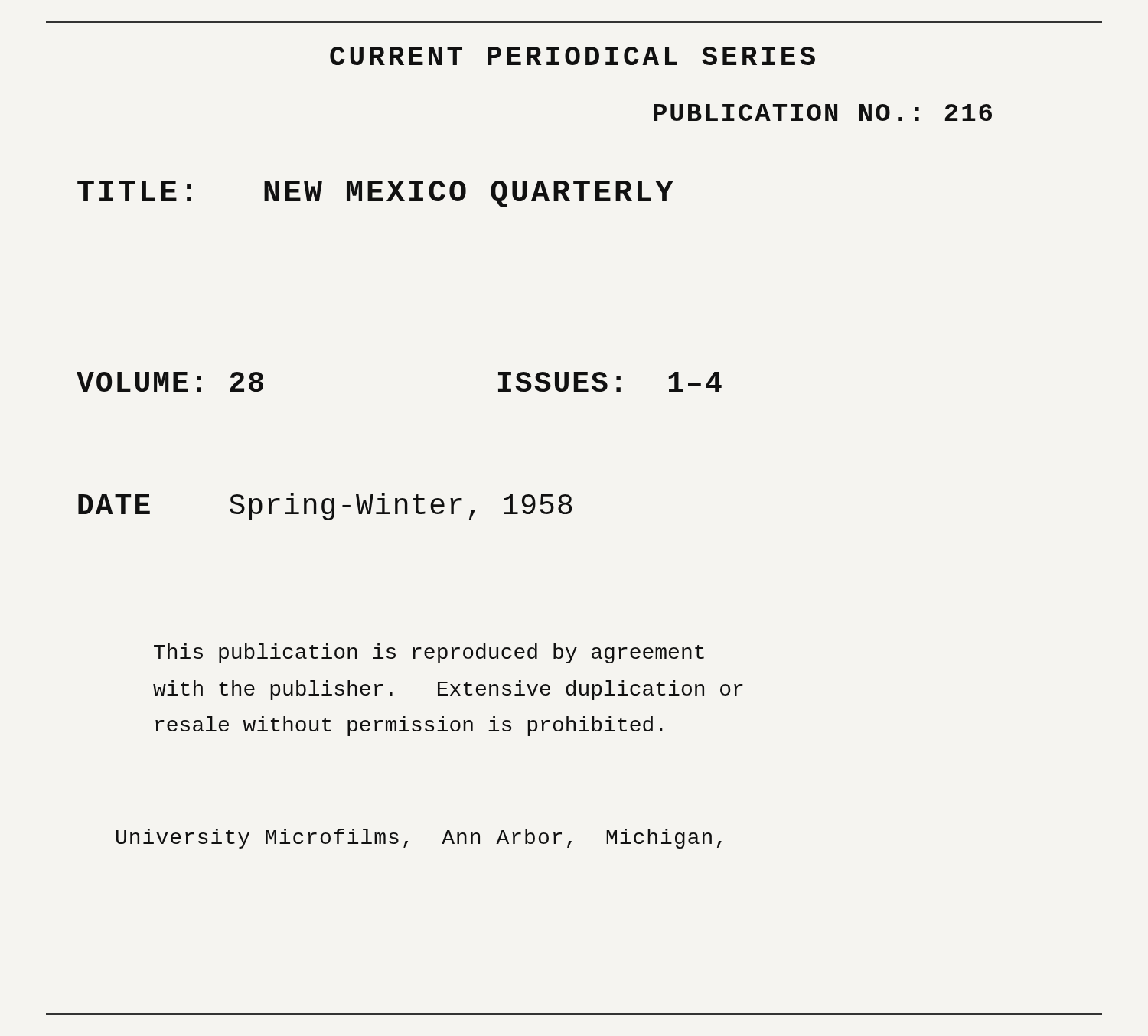Locate the text block that reads "VOLUME: 28 ISSUES:"

(140, 381)
